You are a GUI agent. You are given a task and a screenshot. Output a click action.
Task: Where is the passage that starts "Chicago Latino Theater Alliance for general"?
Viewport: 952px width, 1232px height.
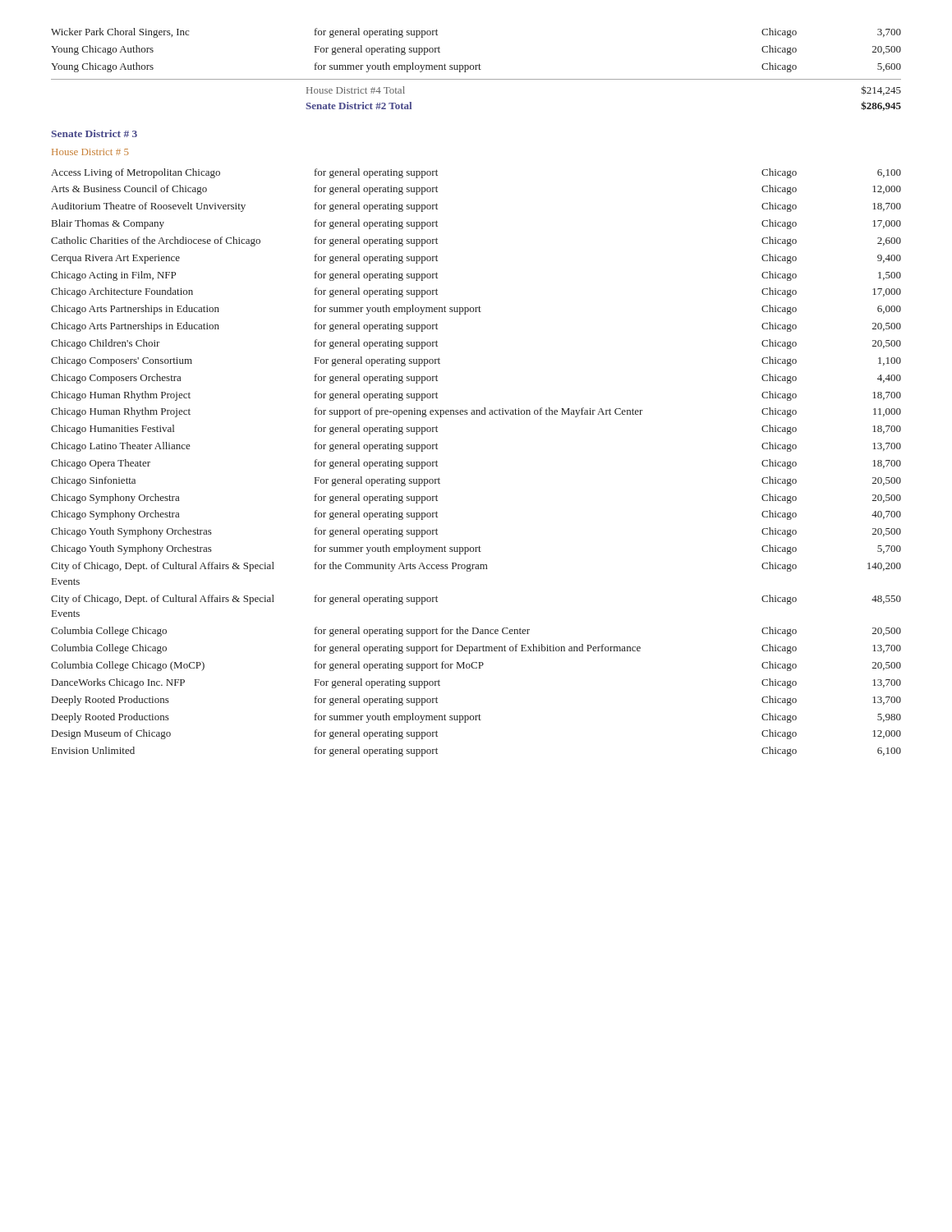pos(112,446)
